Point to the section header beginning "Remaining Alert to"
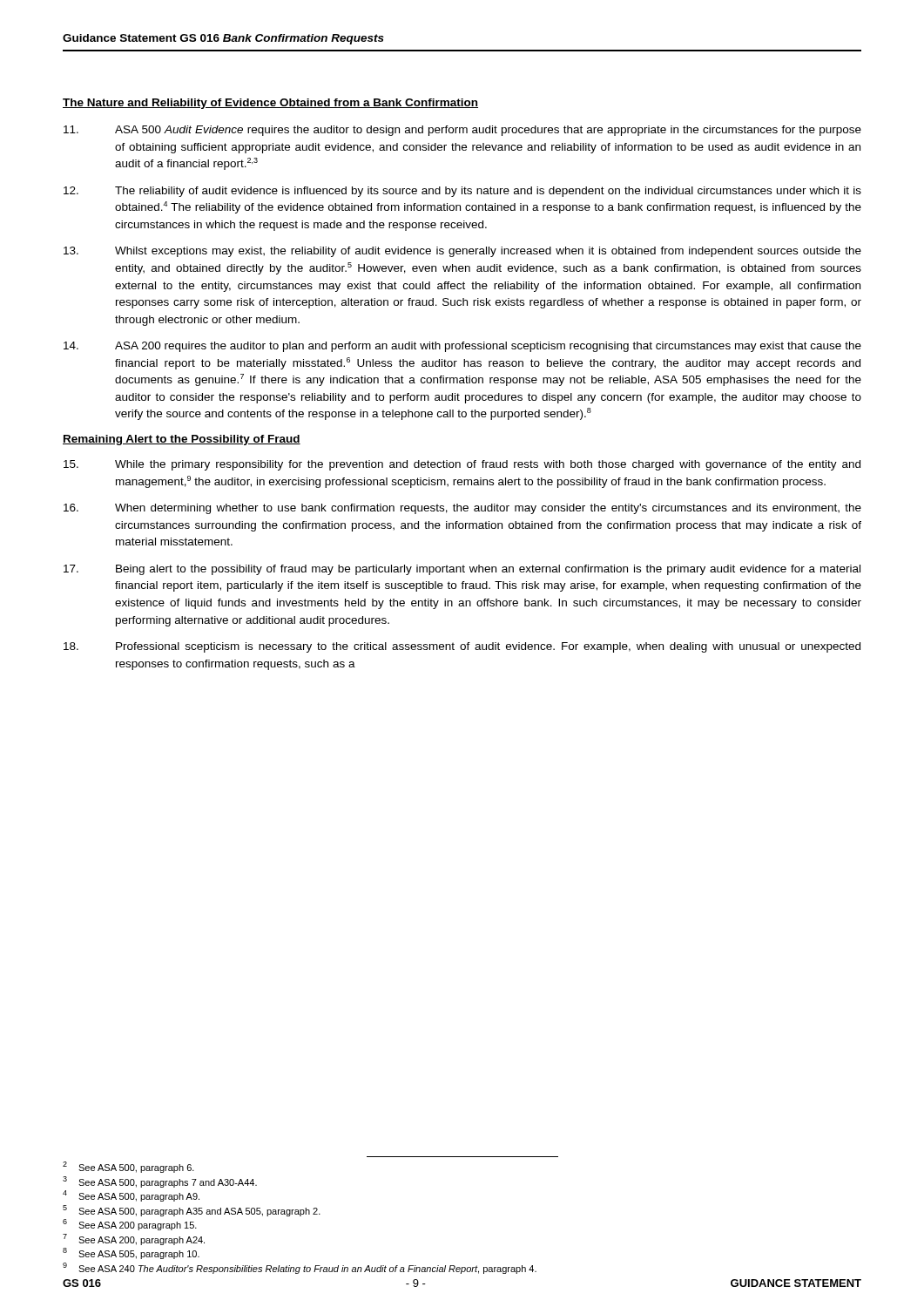Viewport: 924px width, 1307px height. click(181, 439)
